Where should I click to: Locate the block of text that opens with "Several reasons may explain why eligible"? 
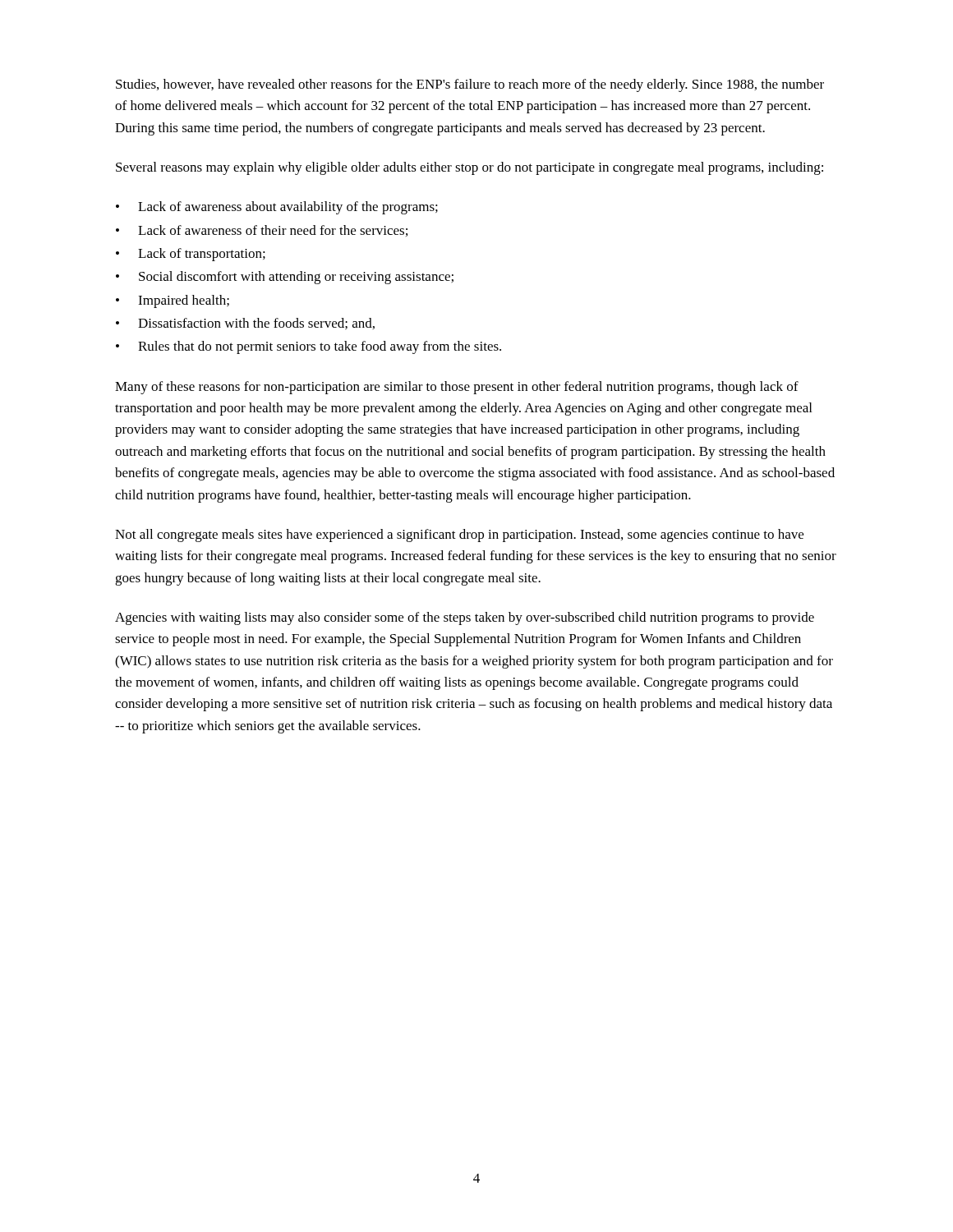[470, 167]
